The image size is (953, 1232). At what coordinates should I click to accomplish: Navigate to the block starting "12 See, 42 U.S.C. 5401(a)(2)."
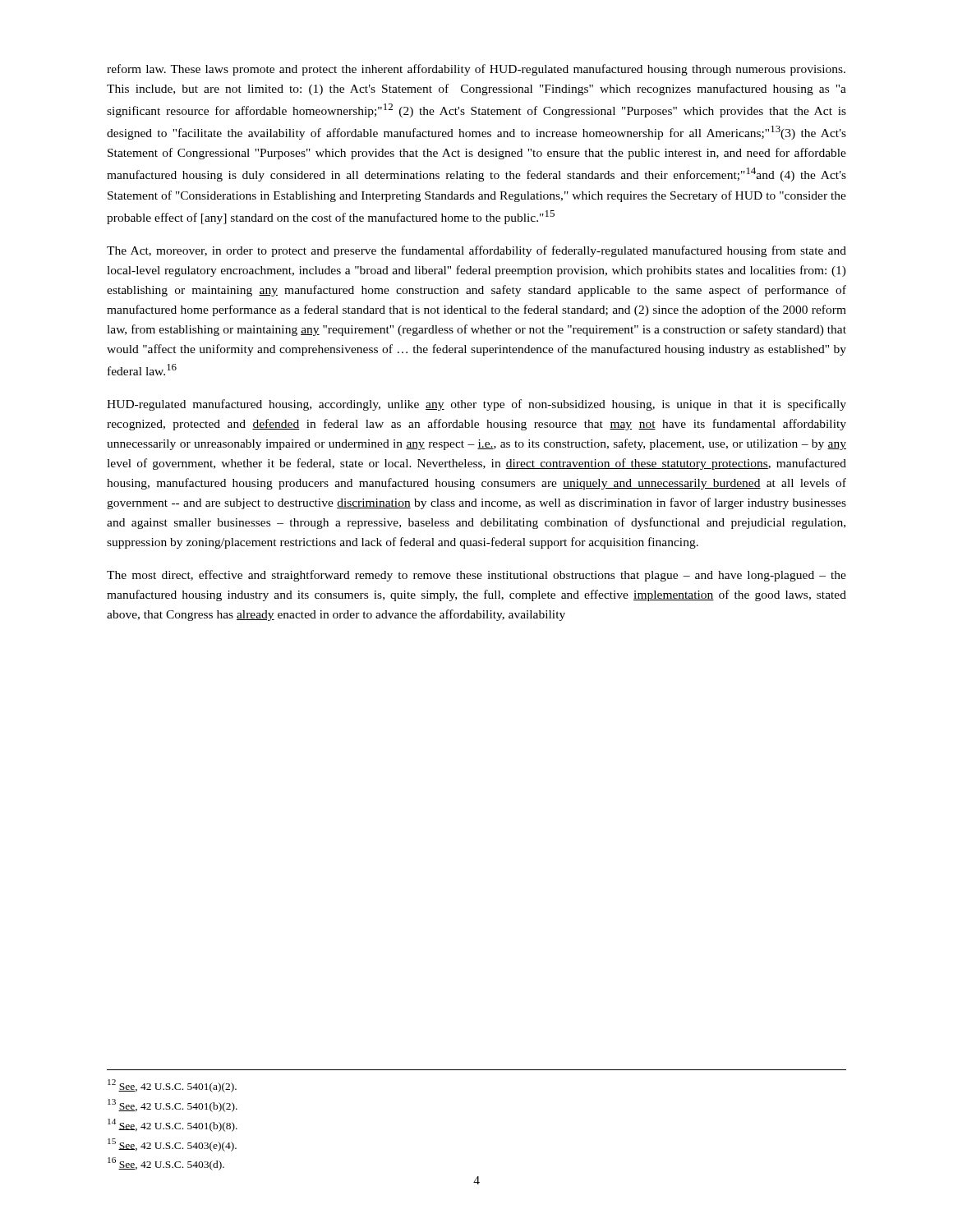(x=172, y=1085)
